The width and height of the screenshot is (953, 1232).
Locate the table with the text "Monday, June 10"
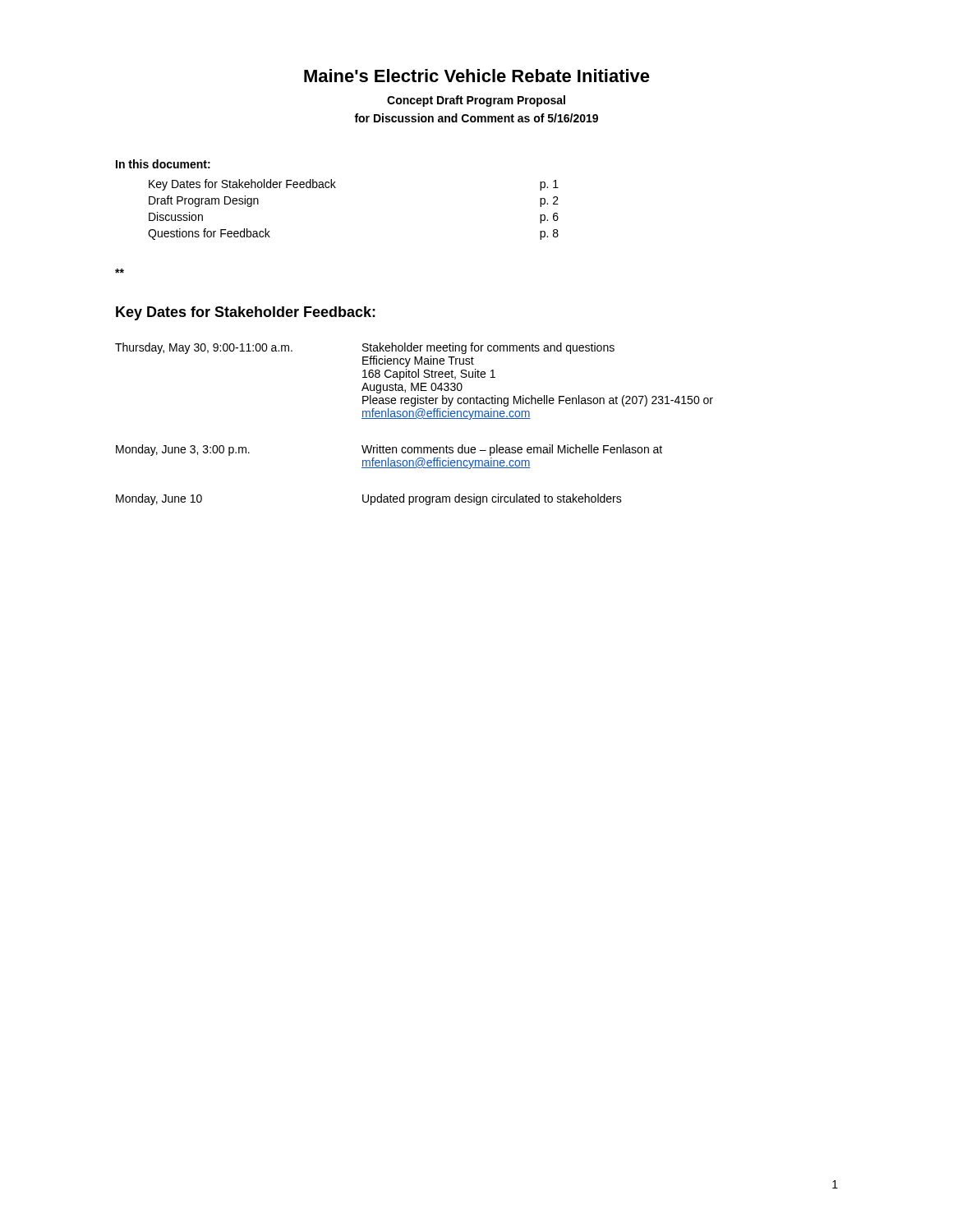[476, 435]
